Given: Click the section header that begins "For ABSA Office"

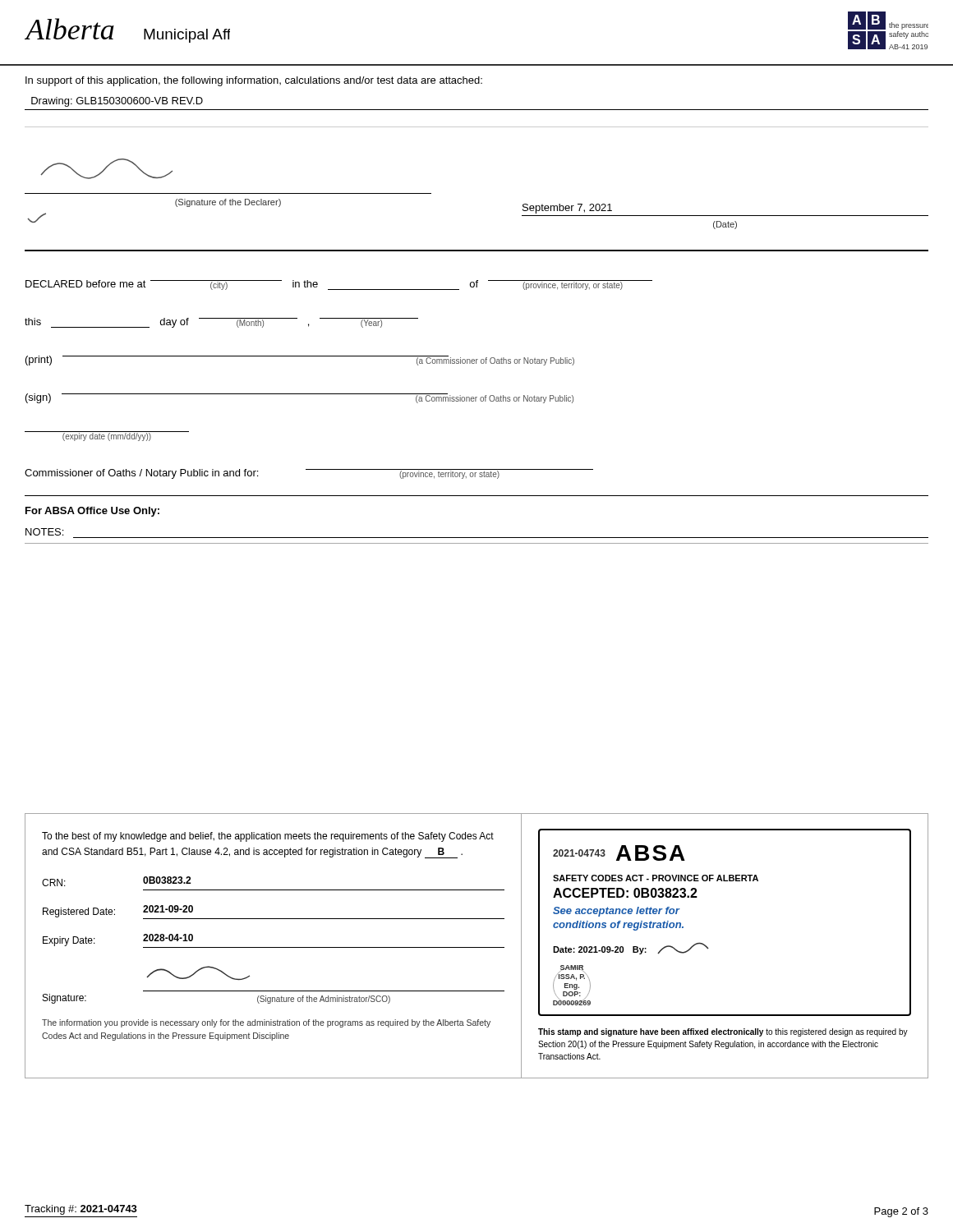Looking at the screenshot, I should (92, 512).
